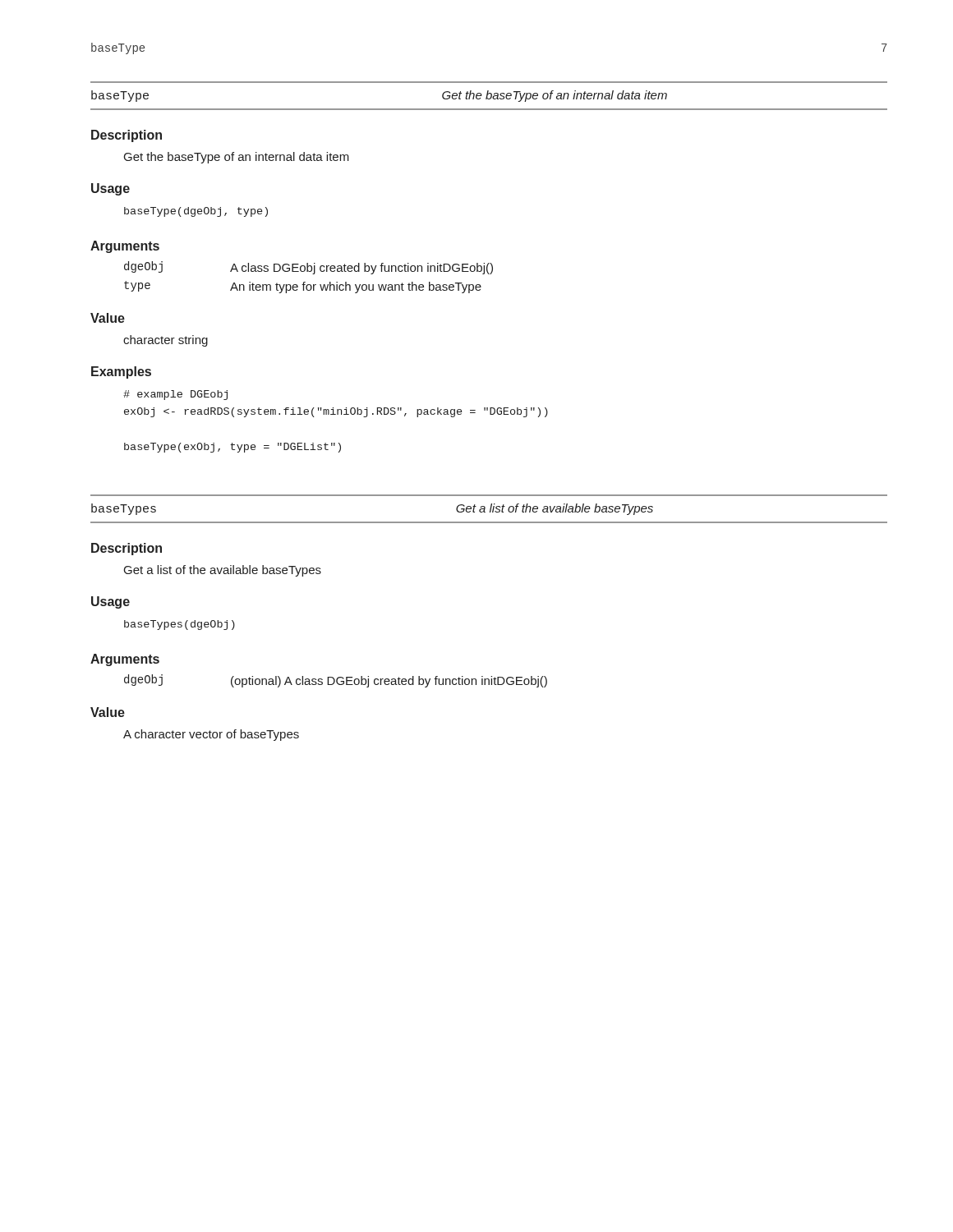
Task: Find the element starting "character string"
Action: [166, 339]
